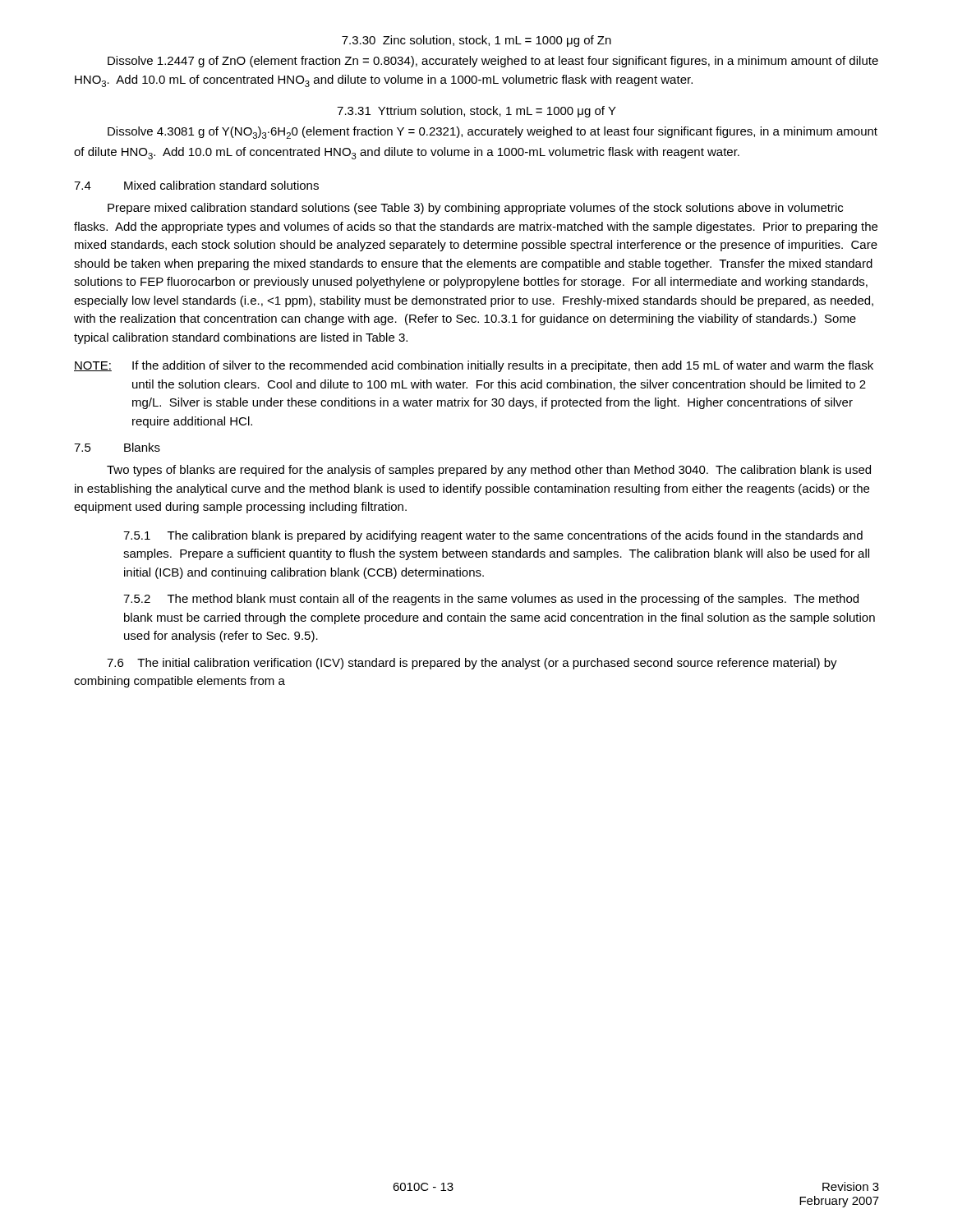The width and height of the screenshot is (953, 1232).
Task: Locate the text block starting "Two types of blanks are required for the"
Action: click(473, 488)
